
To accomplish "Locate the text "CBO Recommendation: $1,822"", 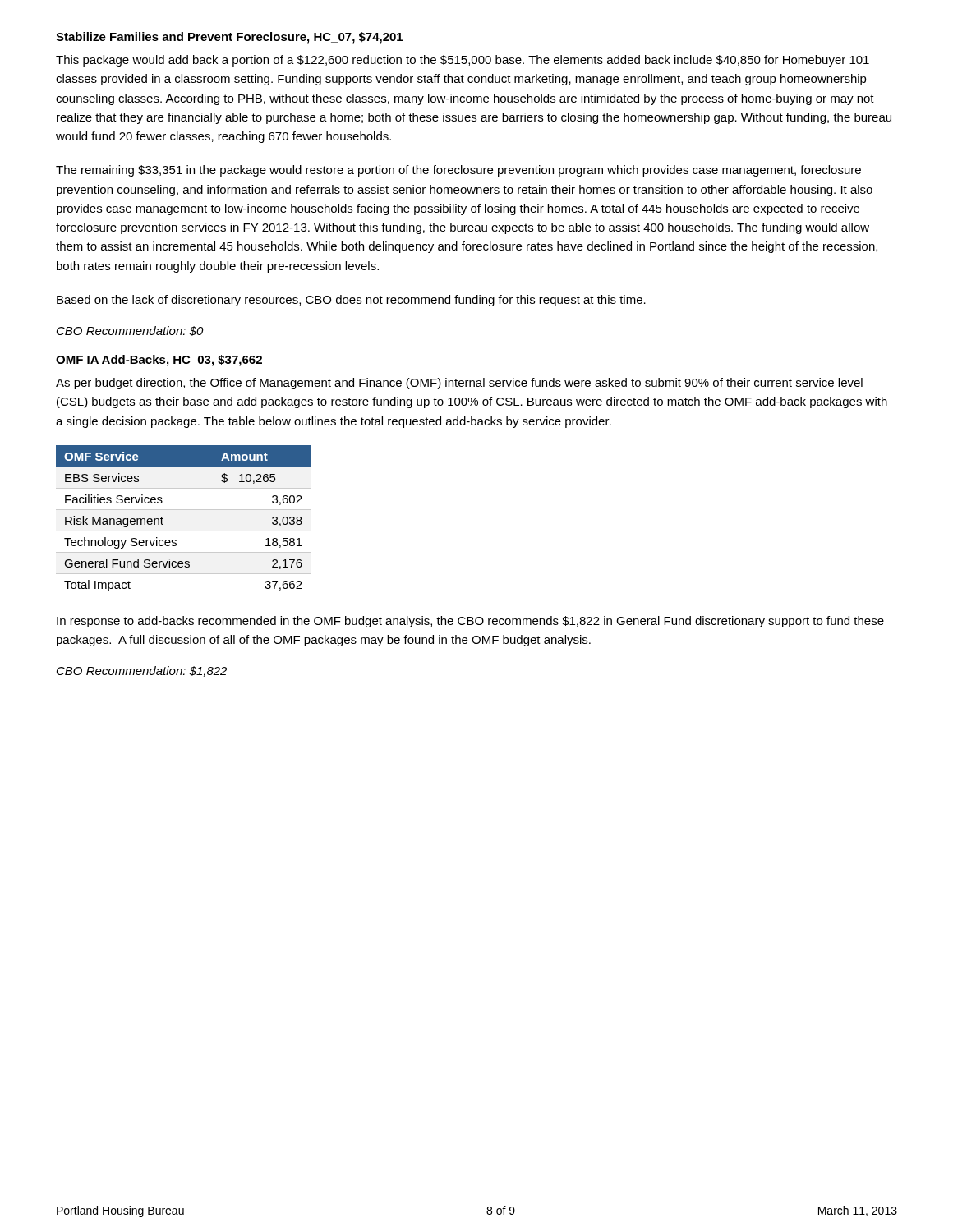I will click(141, 671).
